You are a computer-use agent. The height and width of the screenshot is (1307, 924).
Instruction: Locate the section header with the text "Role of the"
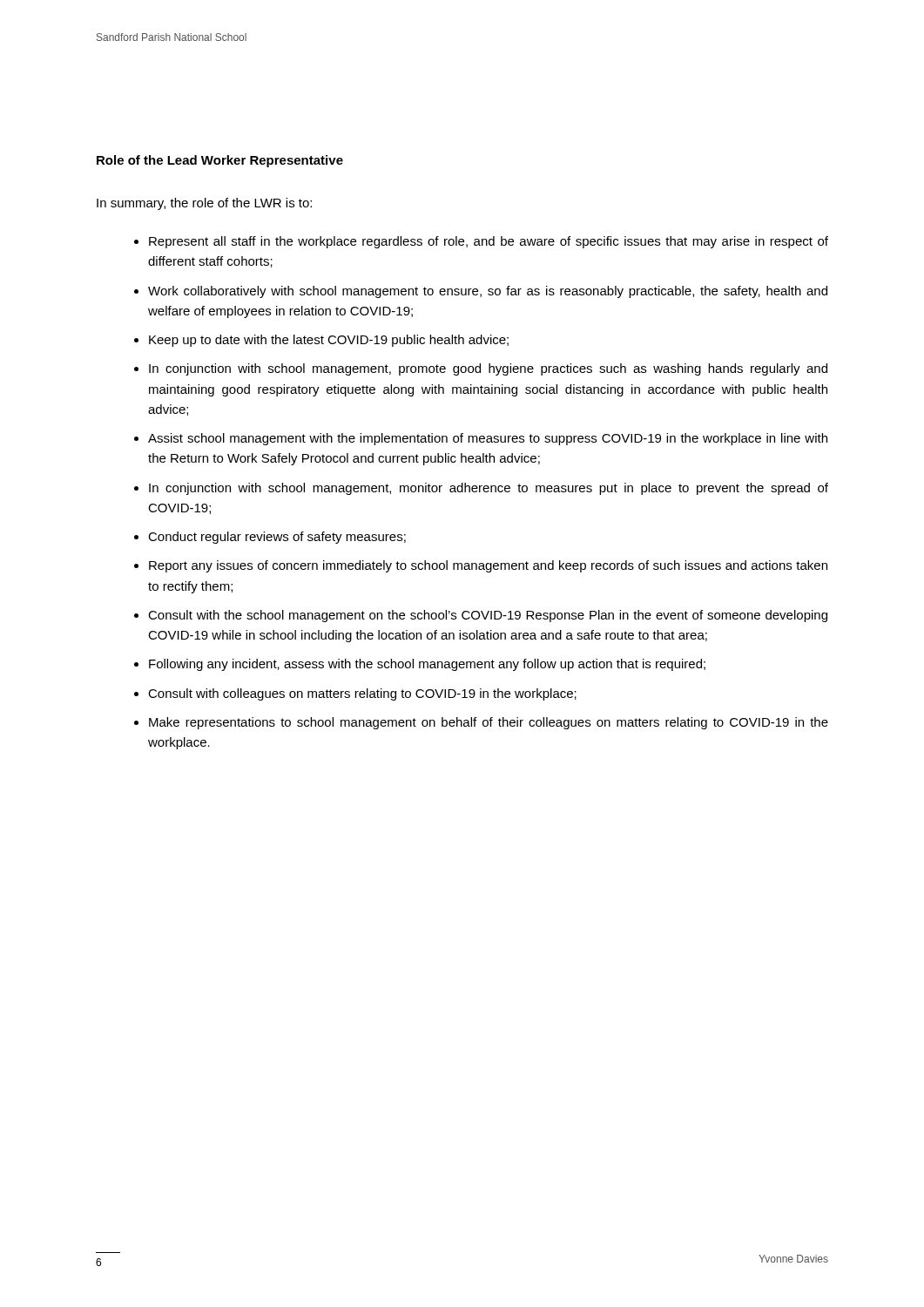(219, 160)
